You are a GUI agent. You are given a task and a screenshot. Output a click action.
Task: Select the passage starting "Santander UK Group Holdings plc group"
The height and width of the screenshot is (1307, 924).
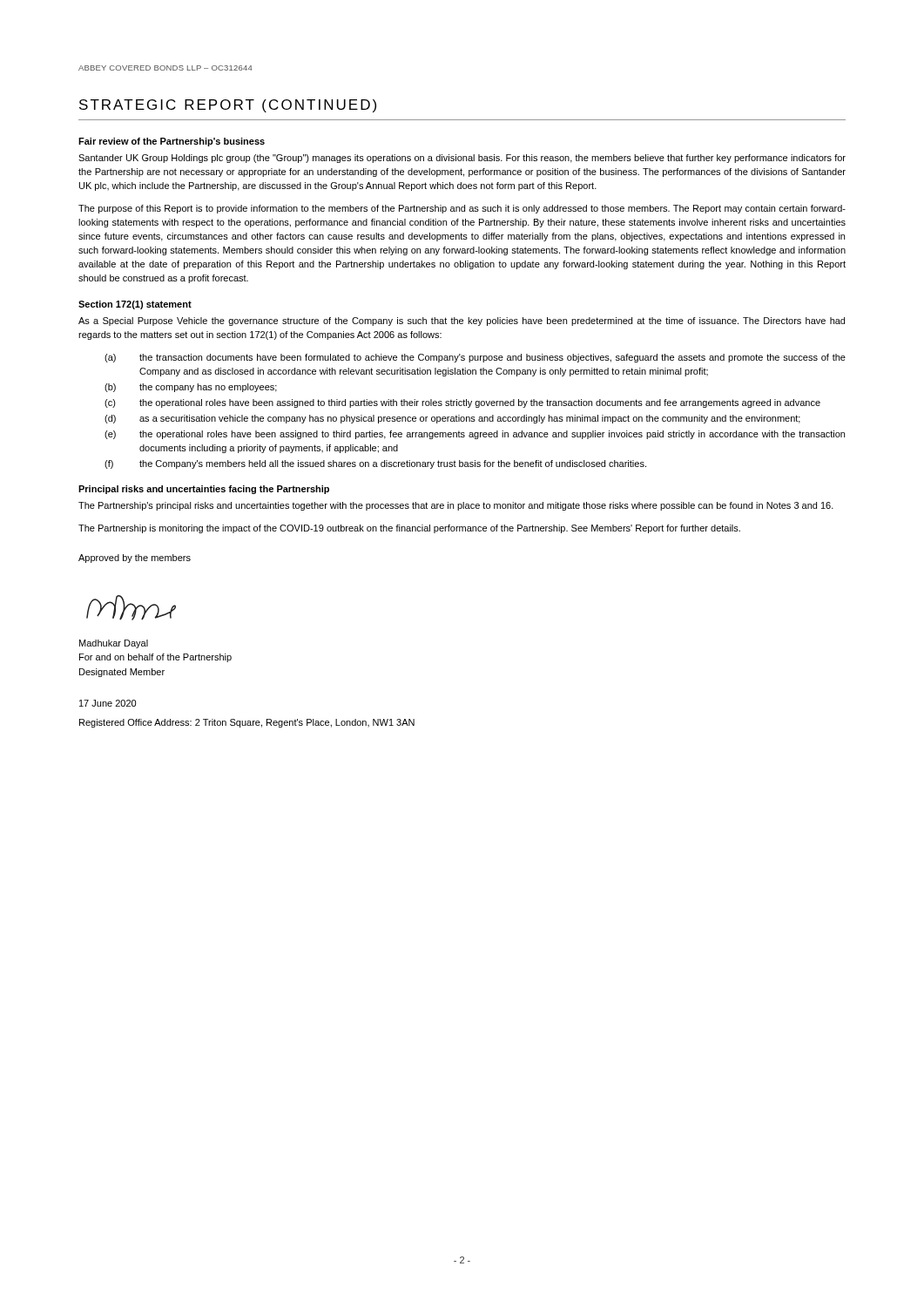click(462, 172)
